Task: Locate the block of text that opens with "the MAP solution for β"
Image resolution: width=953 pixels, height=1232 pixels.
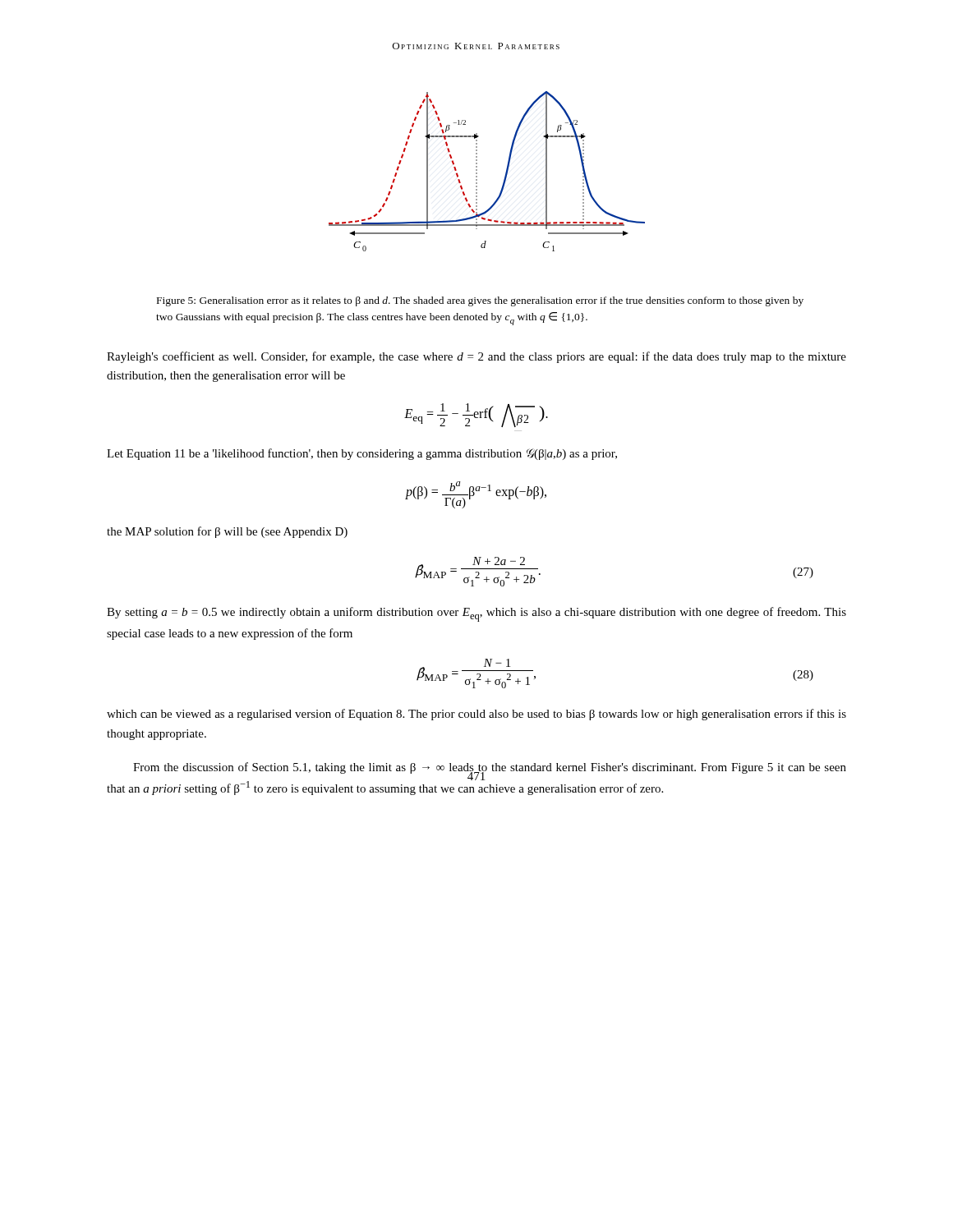Action: 227,531
